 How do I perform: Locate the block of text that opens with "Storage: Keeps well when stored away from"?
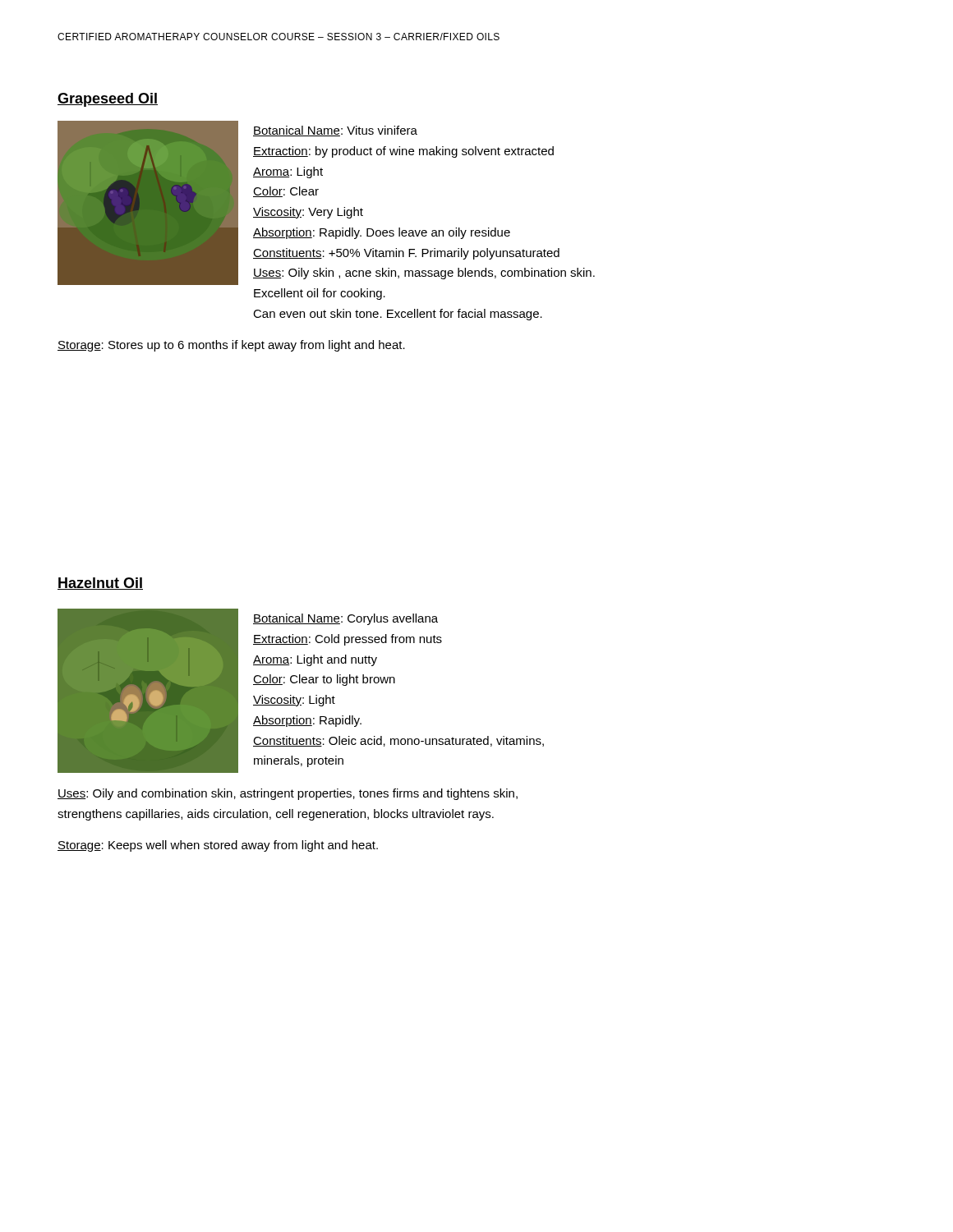point(218,844)
